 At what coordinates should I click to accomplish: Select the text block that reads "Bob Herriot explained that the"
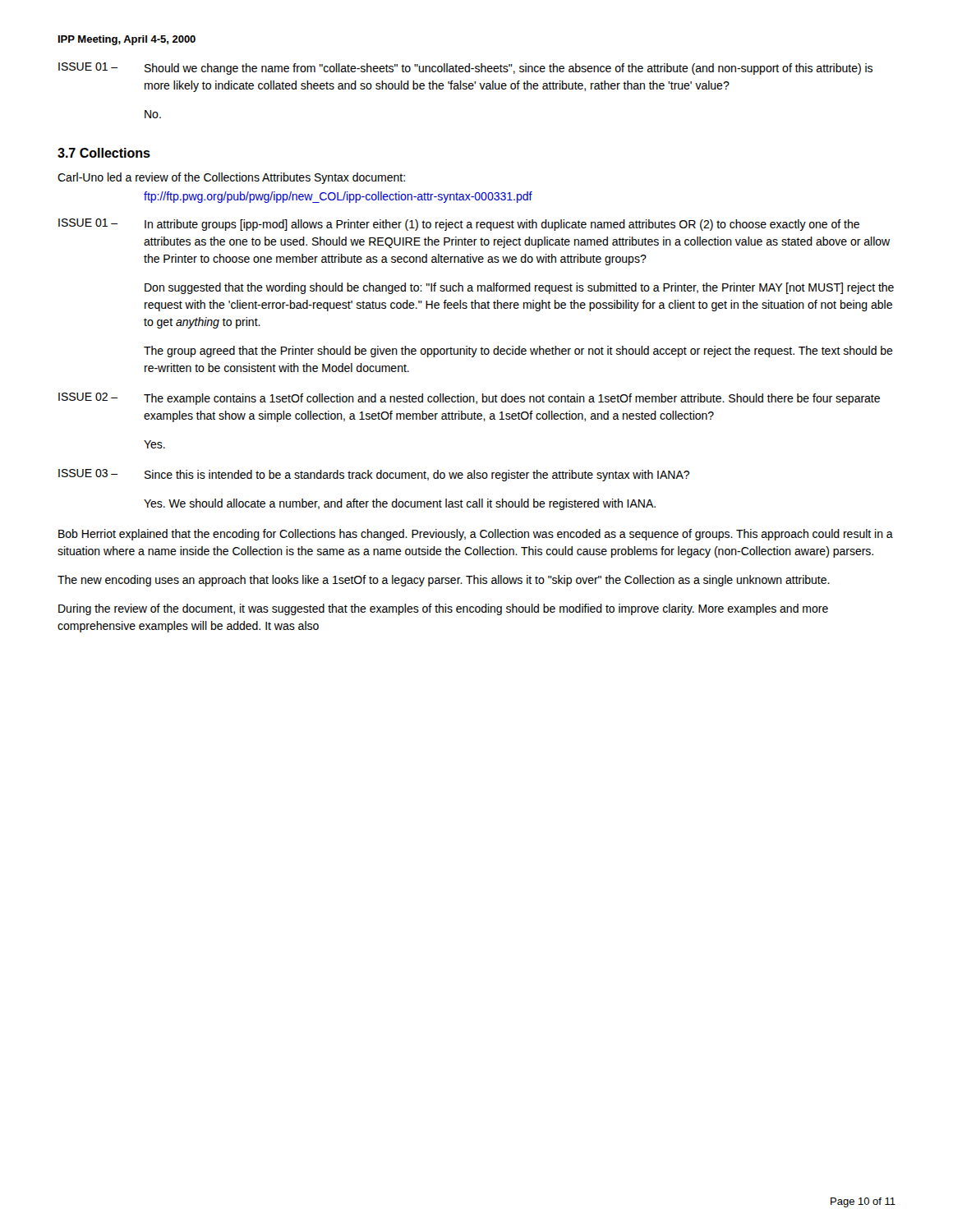click(475, 543)
